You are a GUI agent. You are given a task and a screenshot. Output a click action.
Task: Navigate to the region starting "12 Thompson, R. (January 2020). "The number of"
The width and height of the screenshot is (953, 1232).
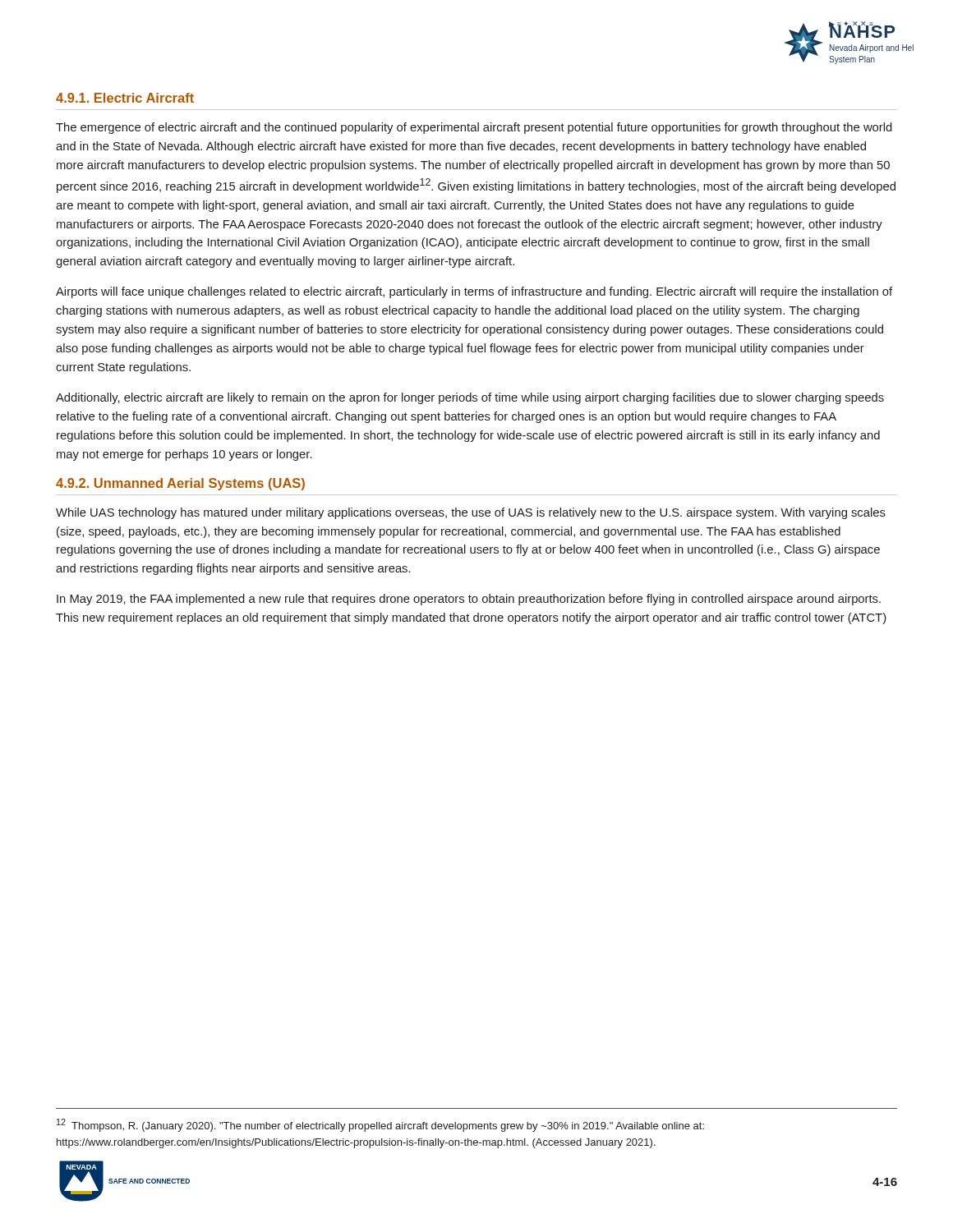coord(476,1132)
